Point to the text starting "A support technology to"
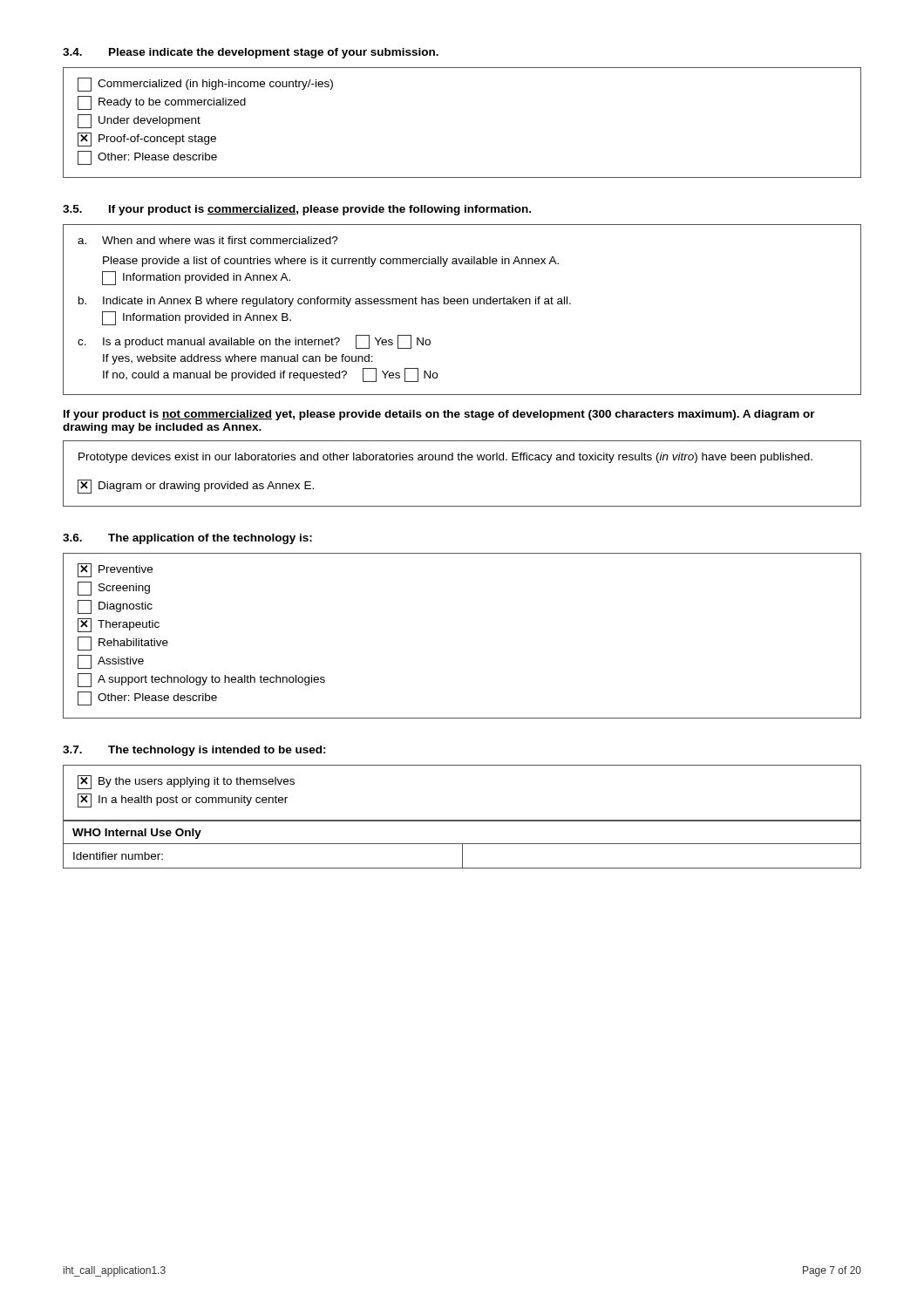The height and width of the screenshot is (1308, 924). click(201, 680)
